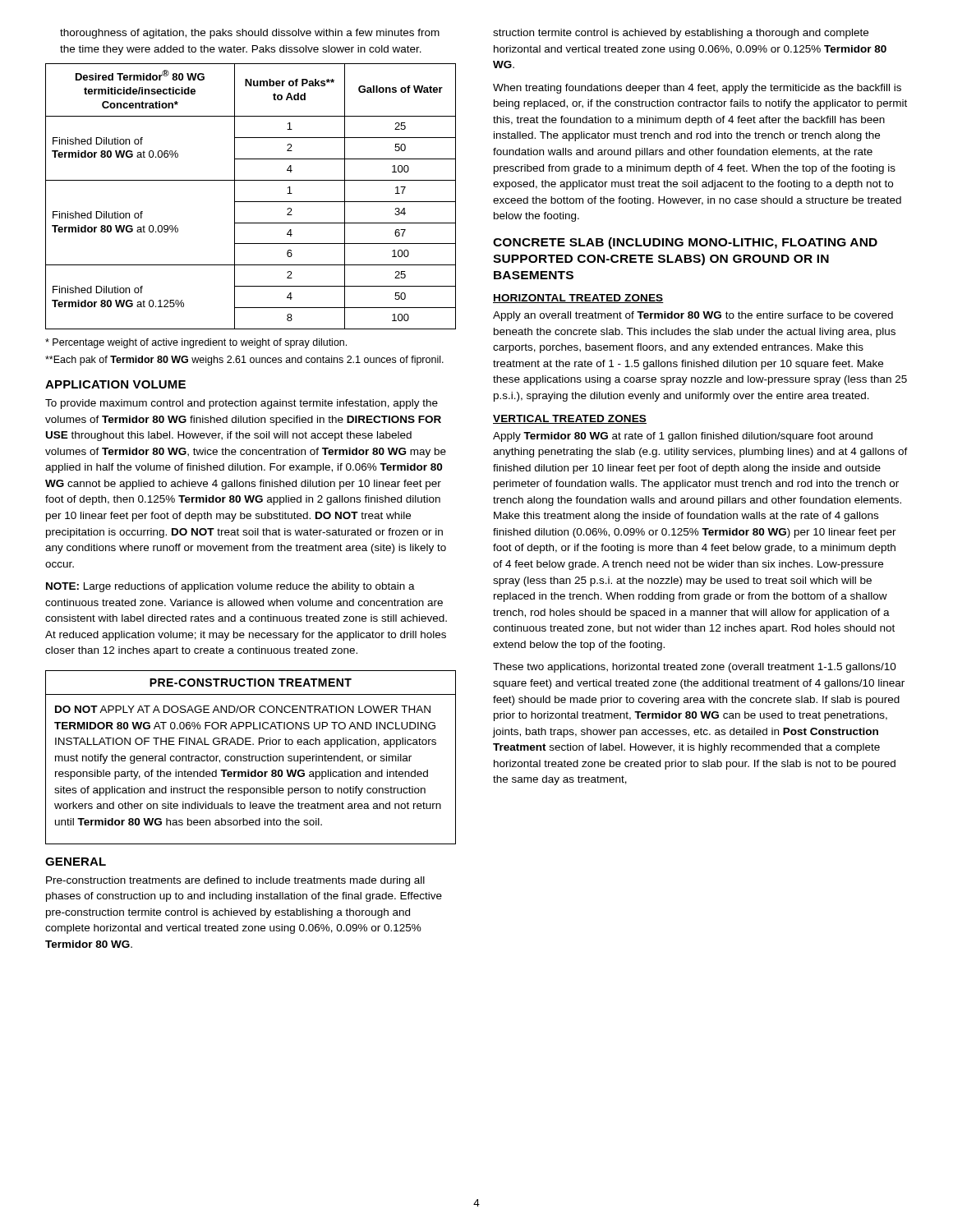Screen dimensions: 1232x953
Task: Locate the text block with the text "thoroughness of agitation,"
Action: point(258,41)
